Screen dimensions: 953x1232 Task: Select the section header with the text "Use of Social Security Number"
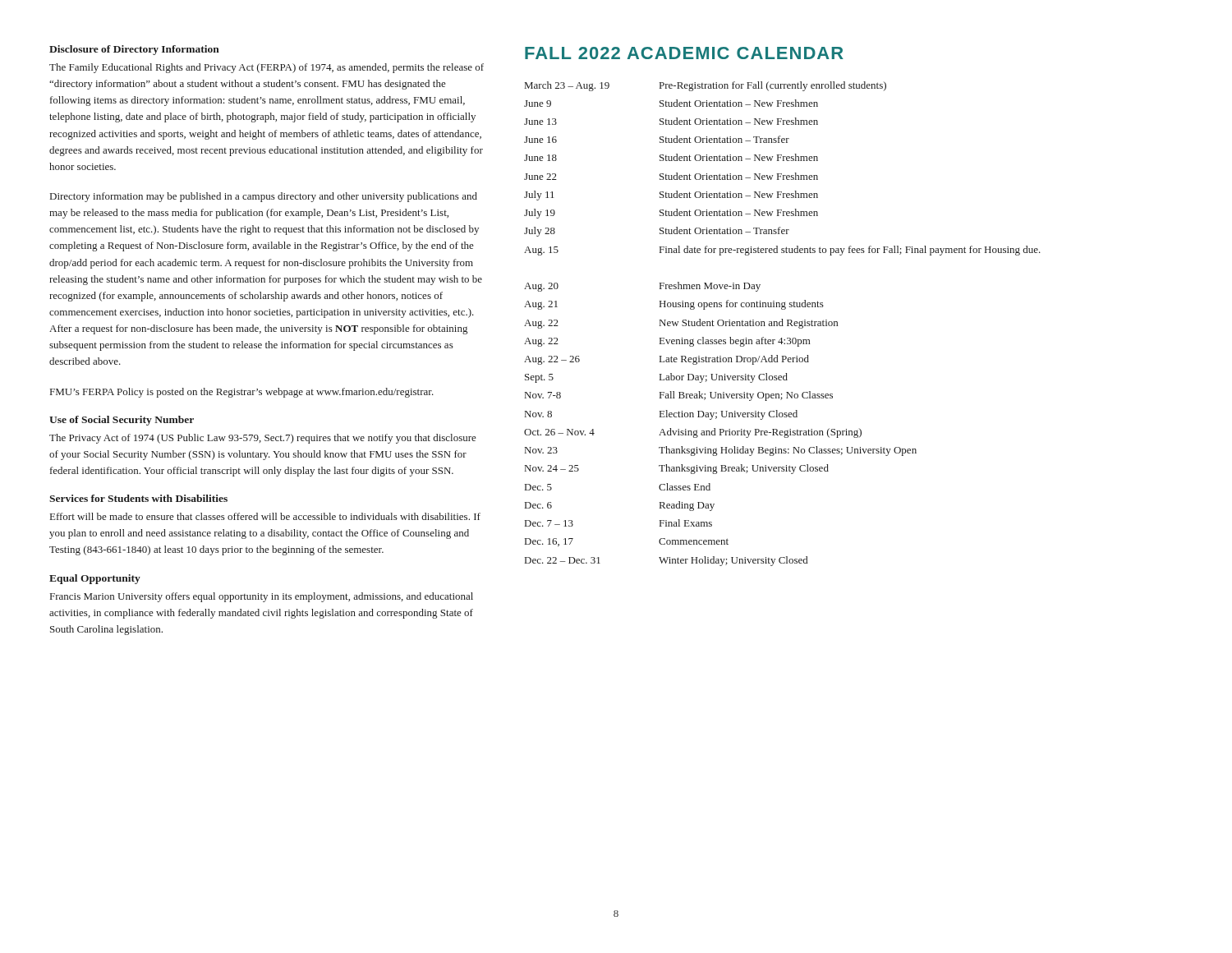[122, 421]
